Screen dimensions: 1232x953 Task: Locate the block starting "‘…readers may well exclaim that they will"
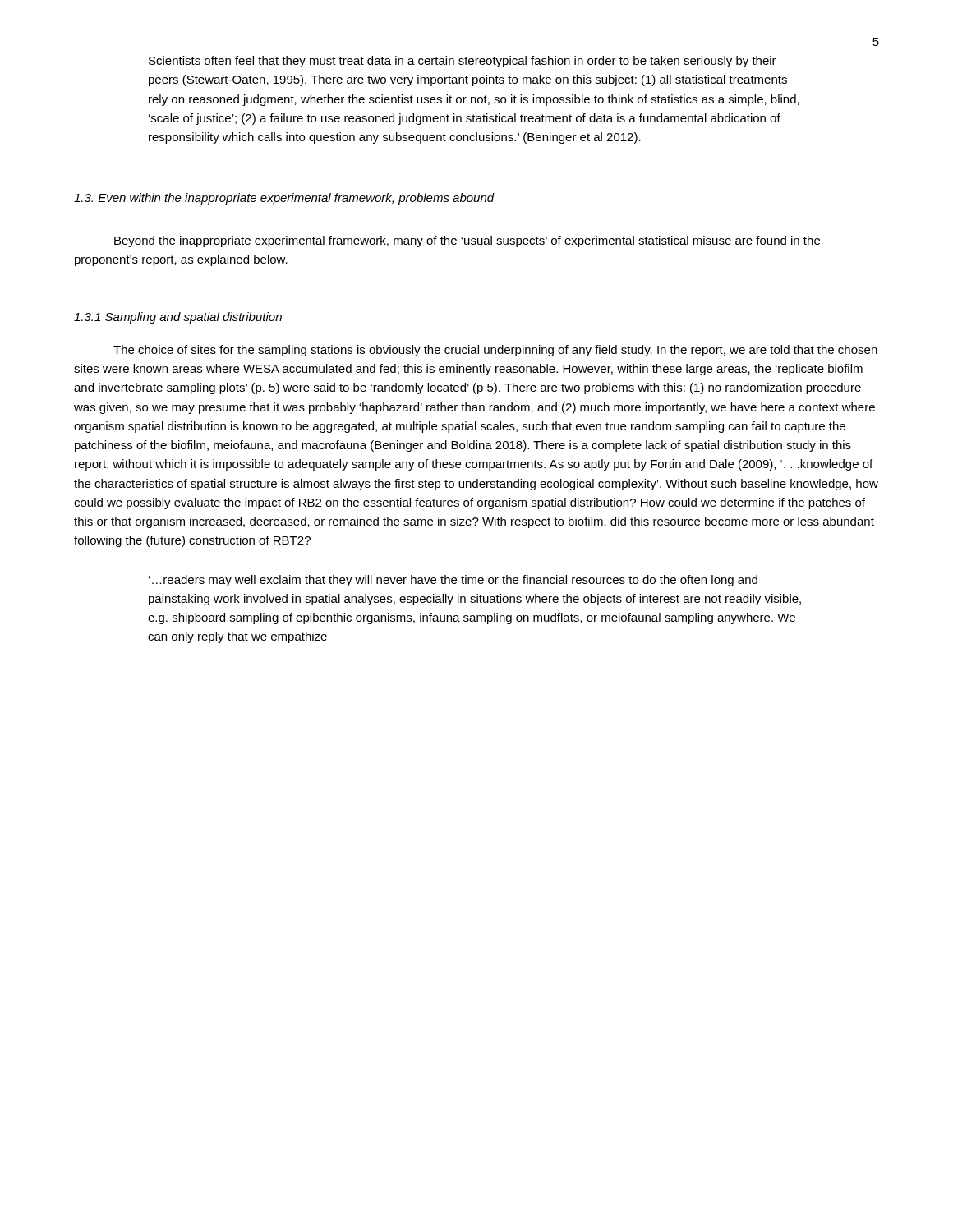click(476, 608)
